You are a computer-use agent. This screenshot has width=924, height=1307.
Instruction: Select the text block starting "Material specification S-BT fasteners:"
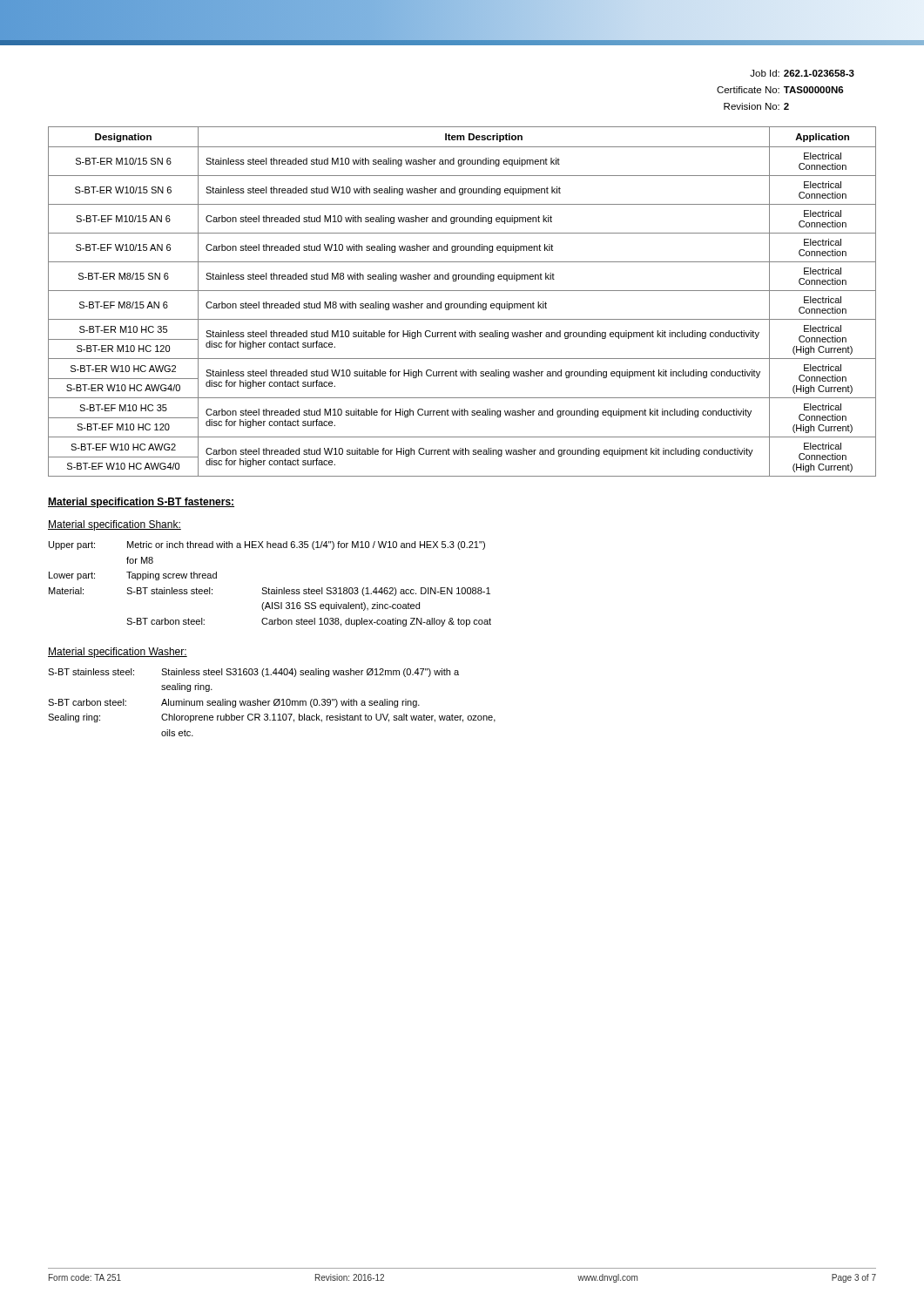pyautogui.click(x=141, y=502)
